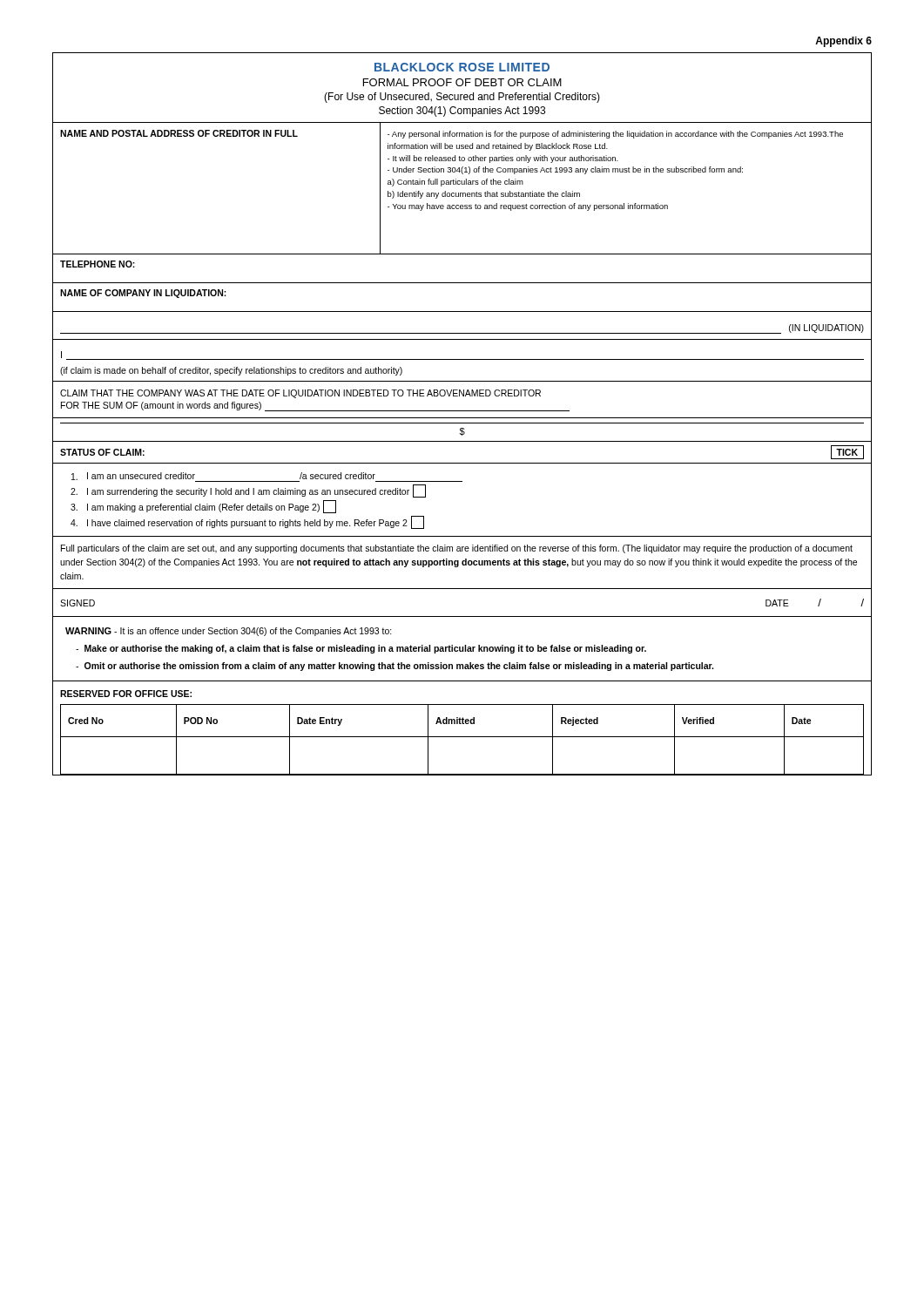Screen dimensions: 1307x924
Task: Select a table
Action: [x=462, y=739]
